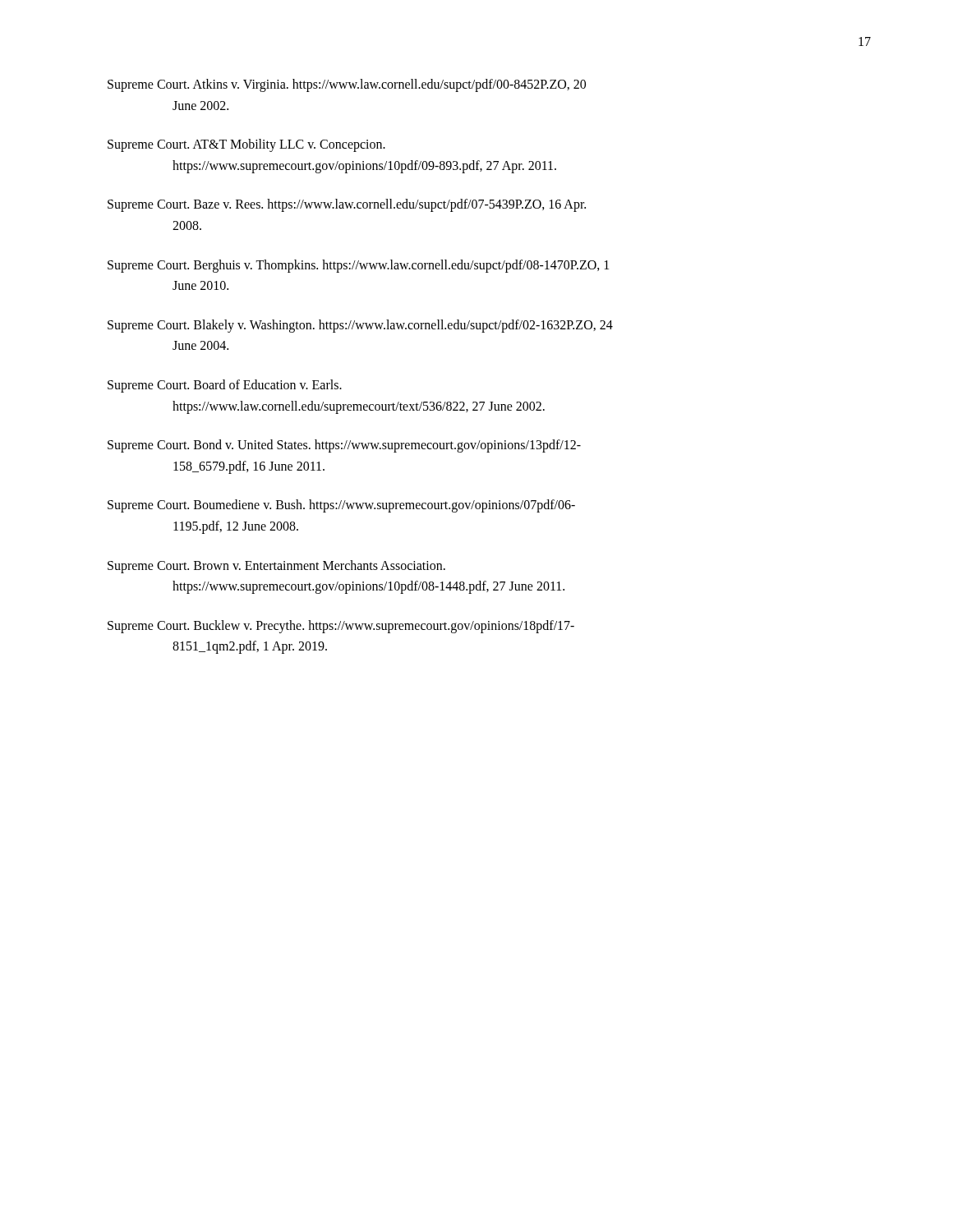This screenshot has width=953, height=1232.
Task: Click on the list item containing "Supreme Court. Bond v. United"
Action: tap(489, 456)
